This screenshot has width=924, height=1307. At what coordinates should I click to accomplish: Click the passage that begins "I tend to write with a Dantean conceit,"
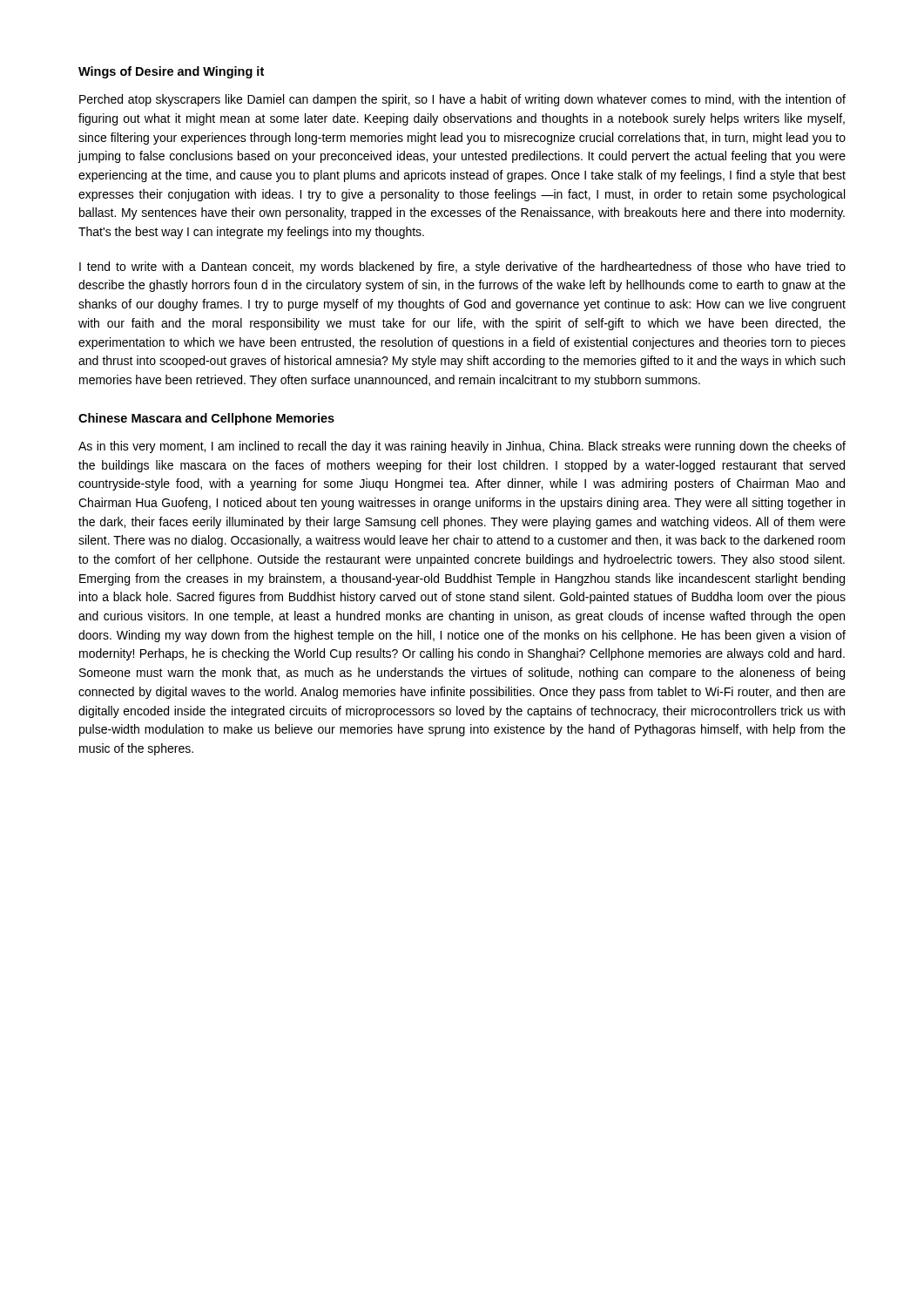[x=462, y=323]
